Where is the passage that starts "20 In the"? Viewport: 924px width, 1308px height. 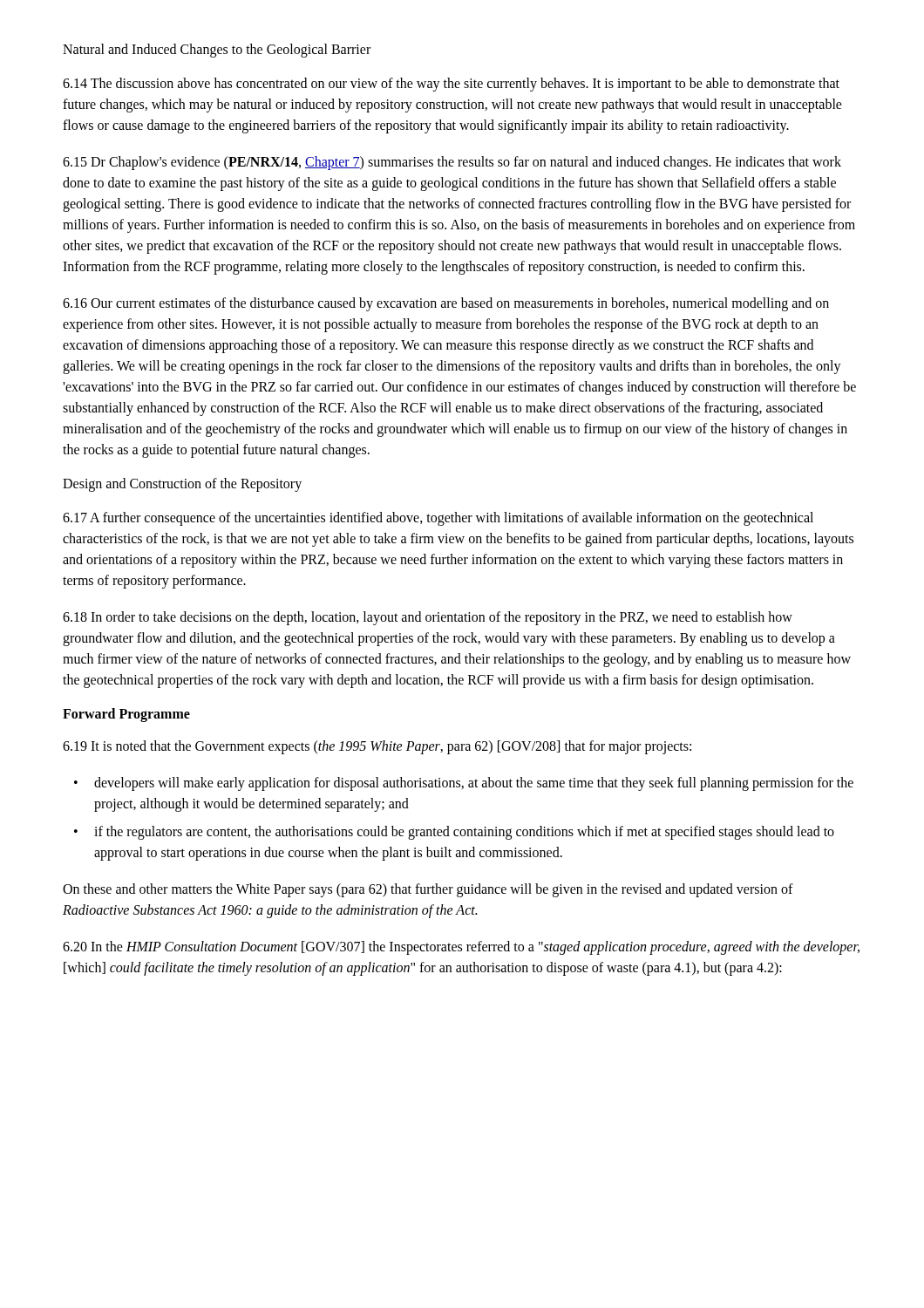coord(462,957)
